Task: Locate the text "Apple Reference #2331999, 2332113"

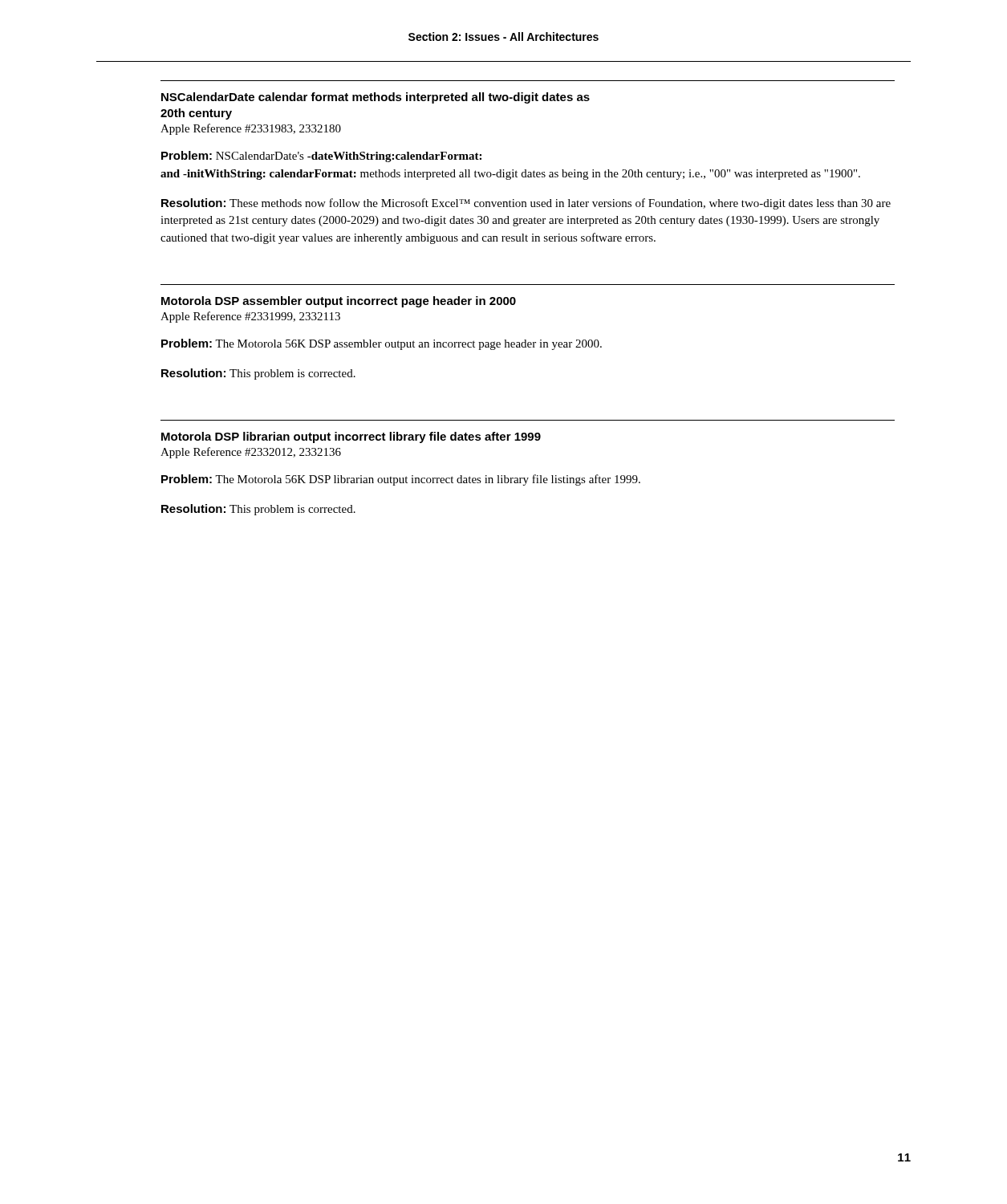Action: tap(251, 316)
